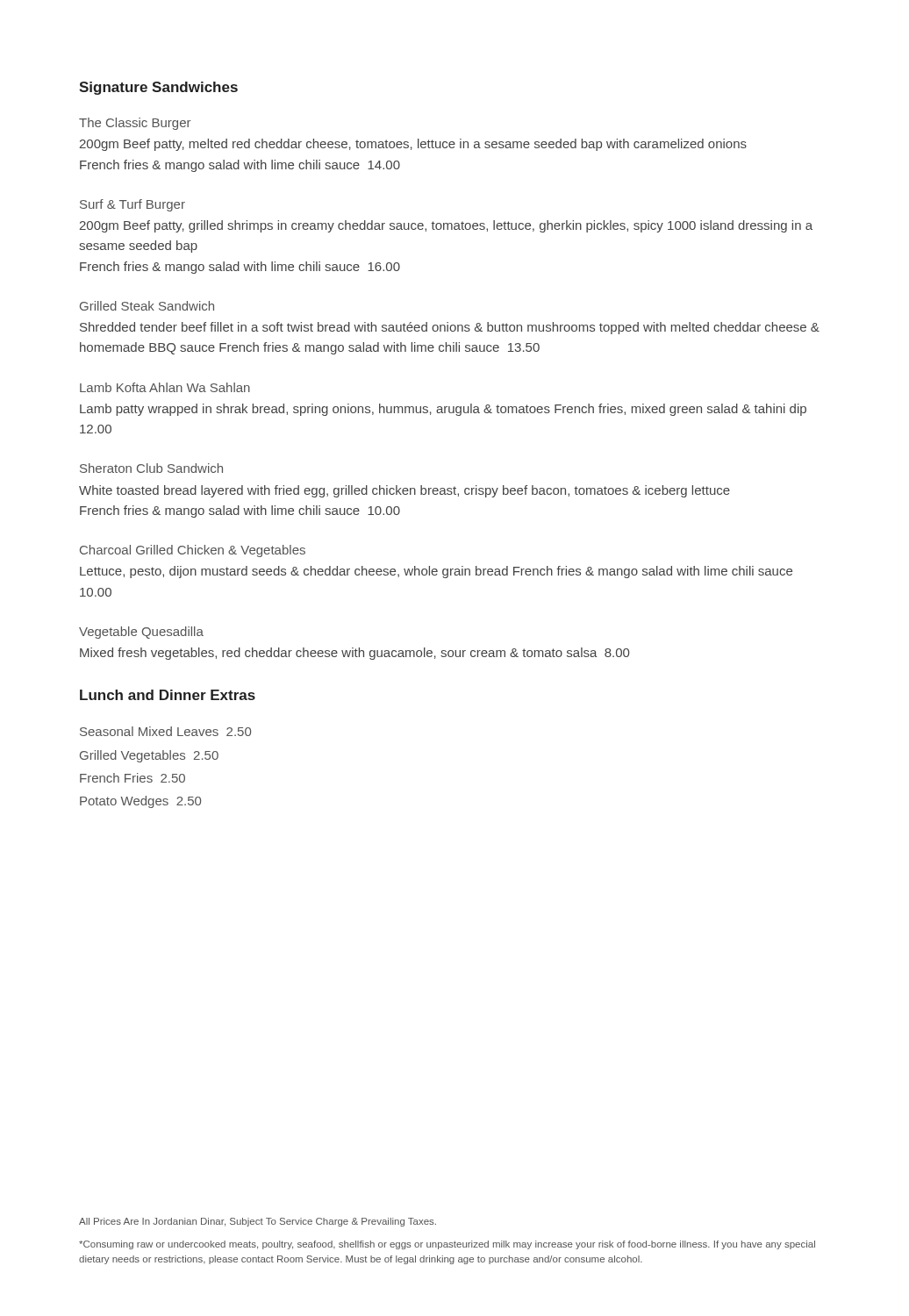Find the block on this page that starts "All Prices Are In Jordanian Dinar, Subject"
The width and height of the screenshot is (909, 1316).
tap(258, 1222)
